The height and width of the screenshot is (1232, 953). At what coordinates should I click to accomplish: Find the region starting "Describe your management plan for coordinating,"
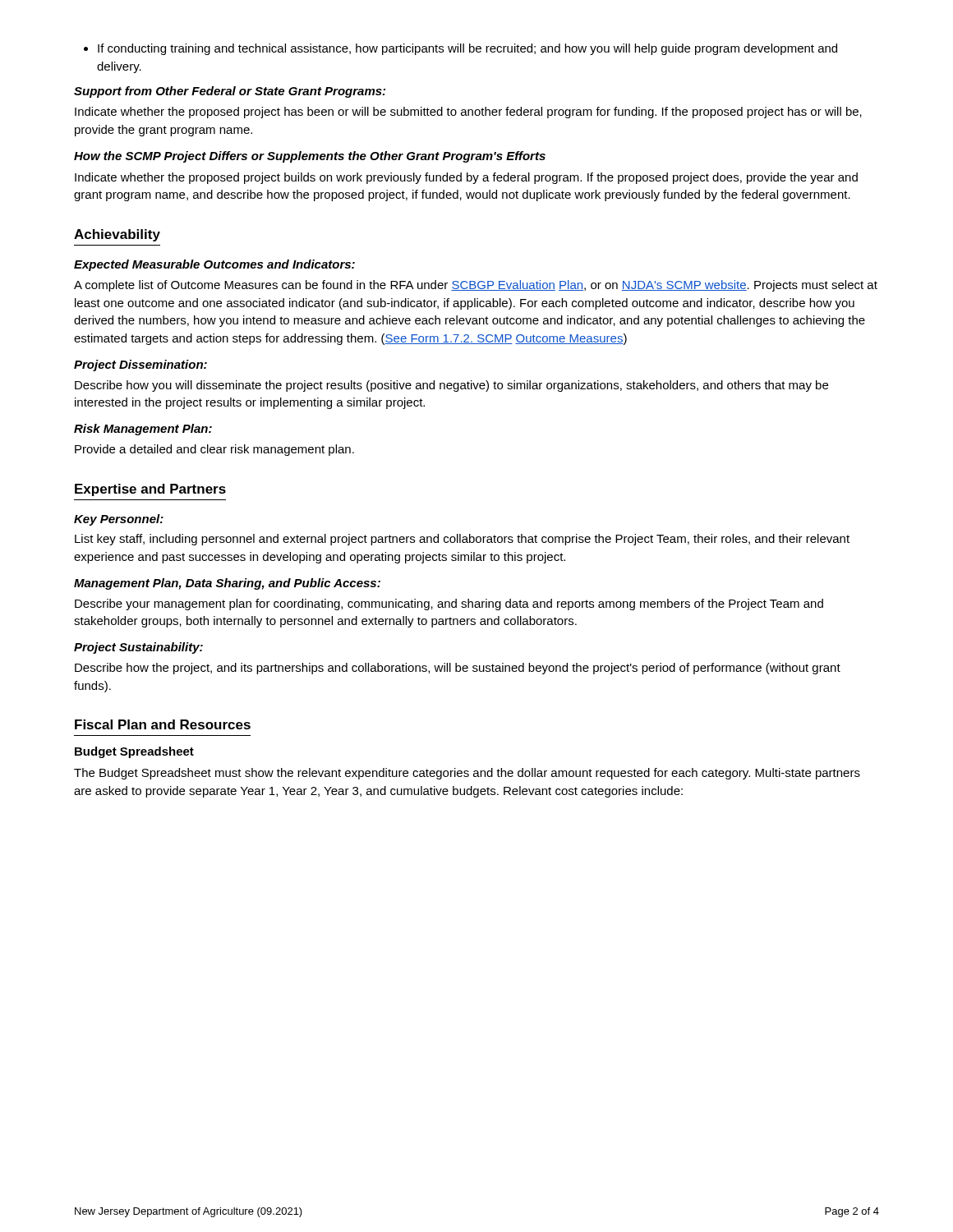click(x=476, y=612)
